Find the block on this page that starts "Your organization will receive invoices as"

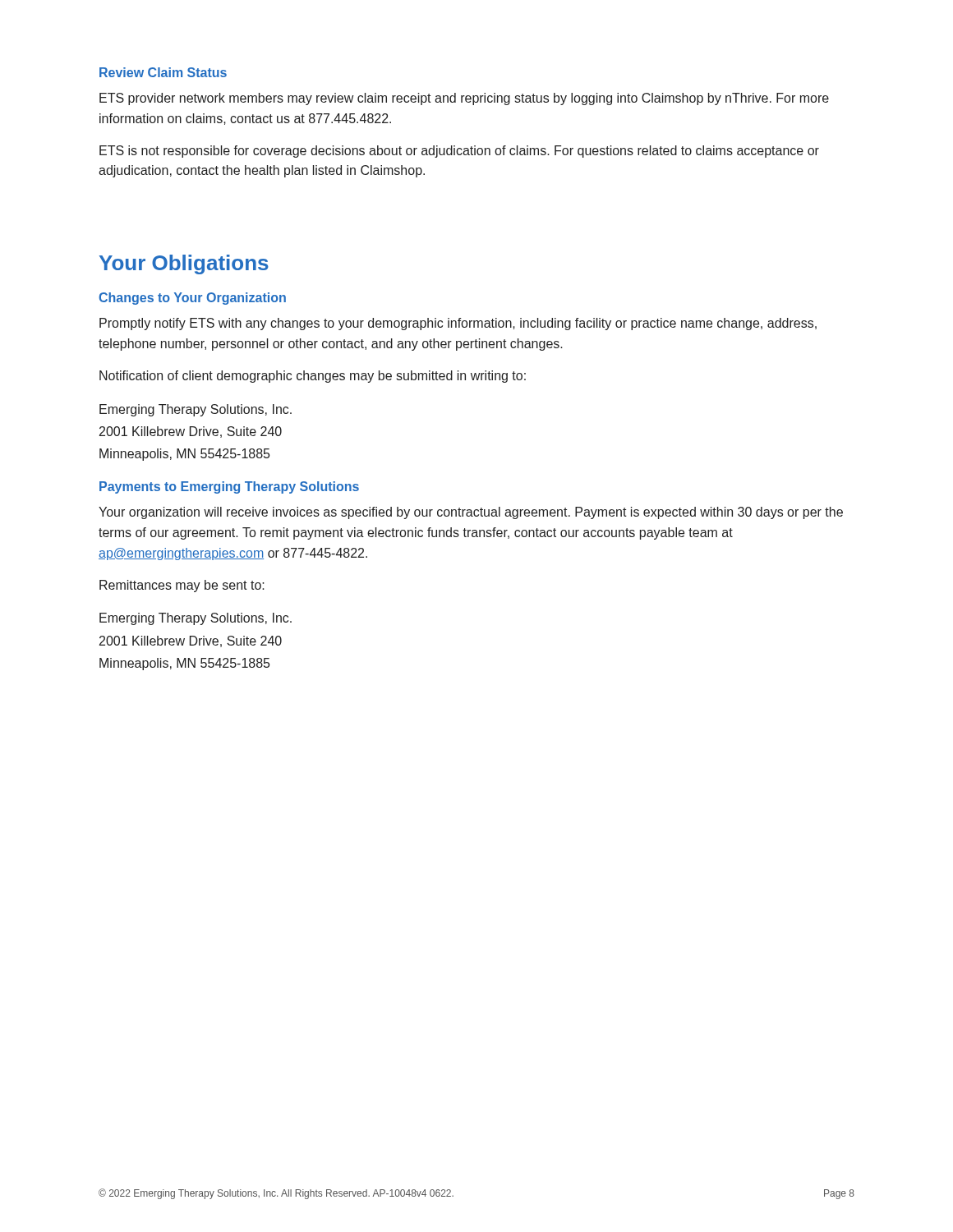(471, 533)
